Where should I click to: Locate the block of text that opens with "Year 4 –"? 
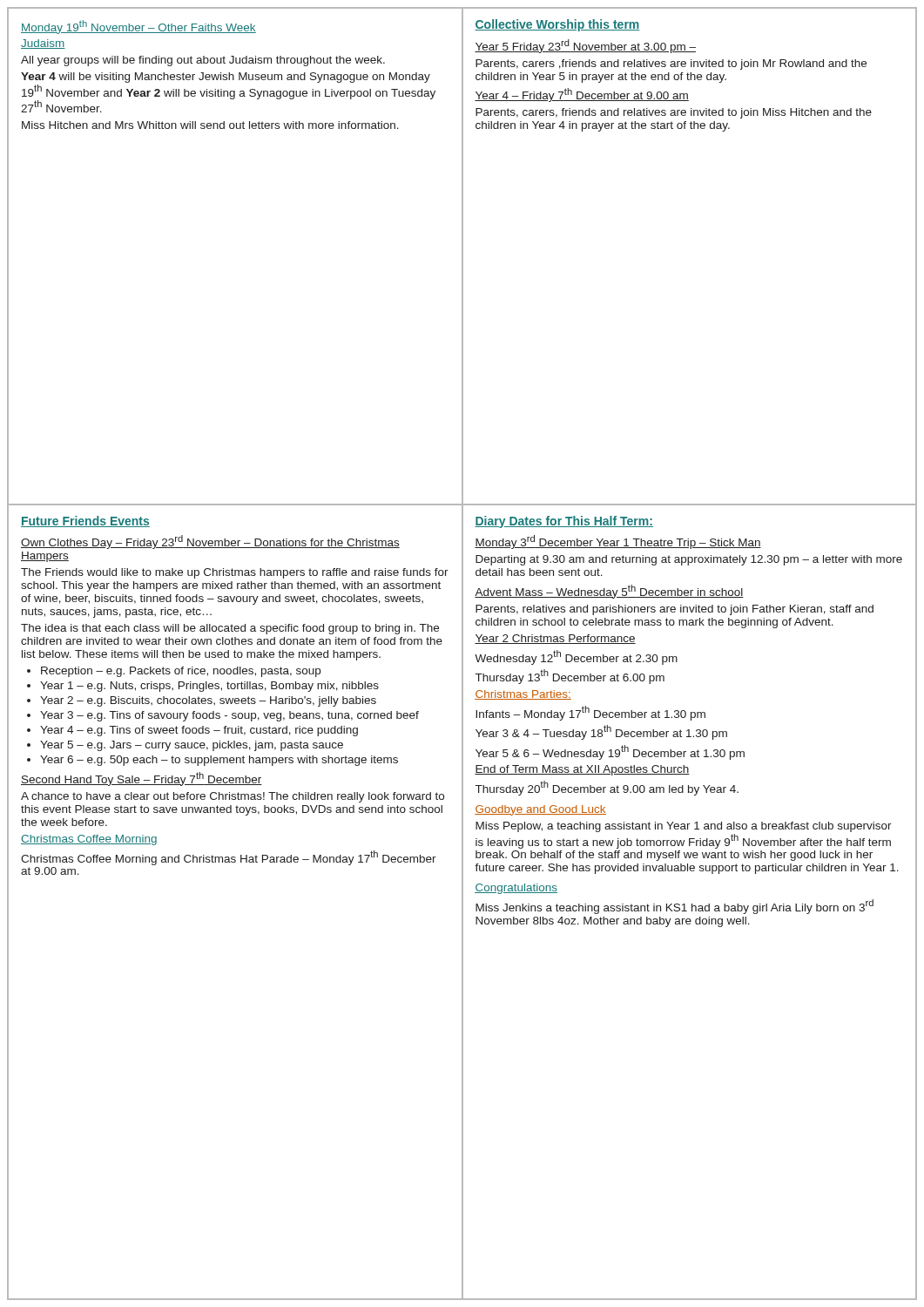pyautogui.click(x=199, y=730)
